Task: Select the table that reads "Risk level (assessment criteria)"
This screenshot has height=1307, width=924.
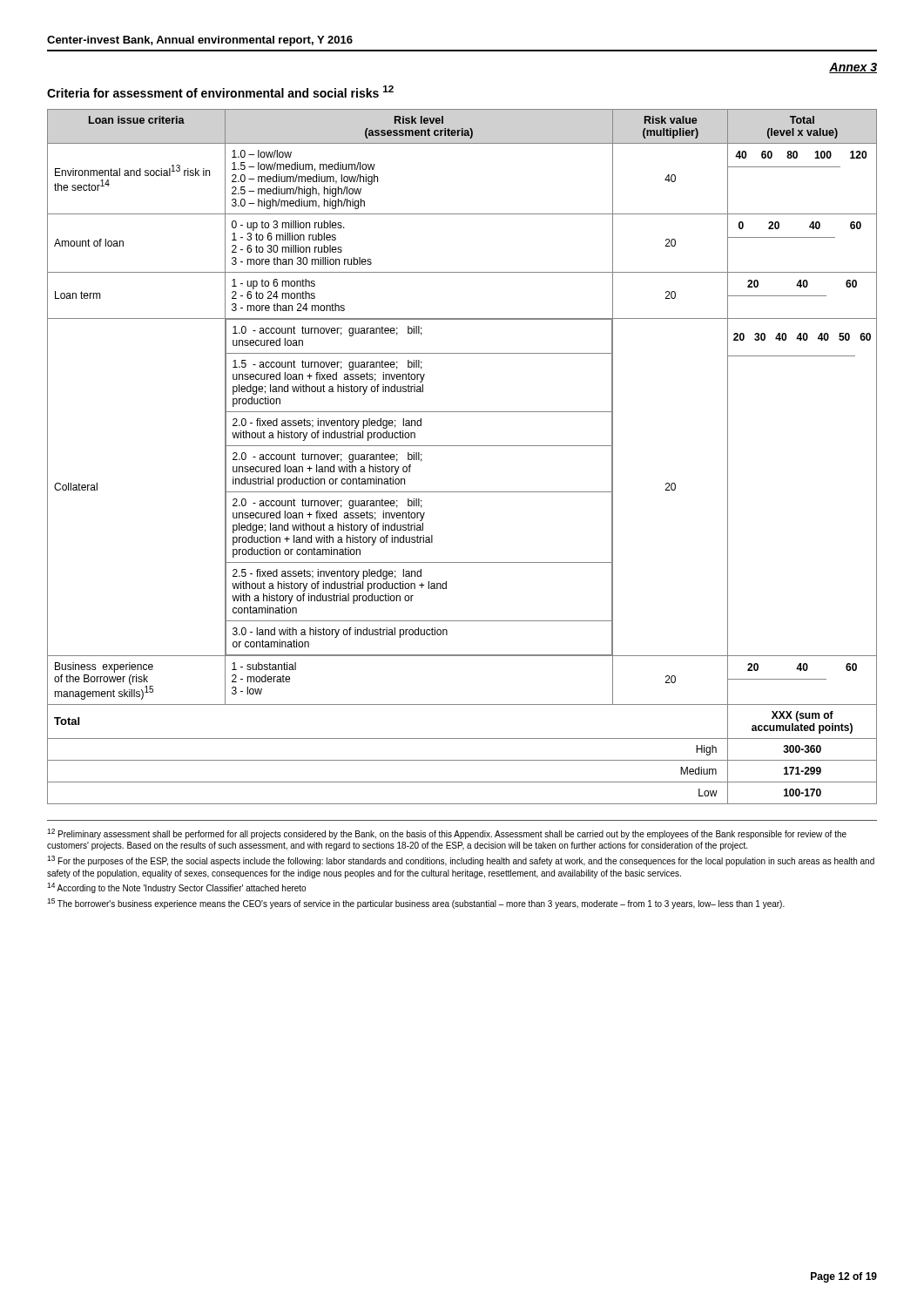Action: [462, 456]
